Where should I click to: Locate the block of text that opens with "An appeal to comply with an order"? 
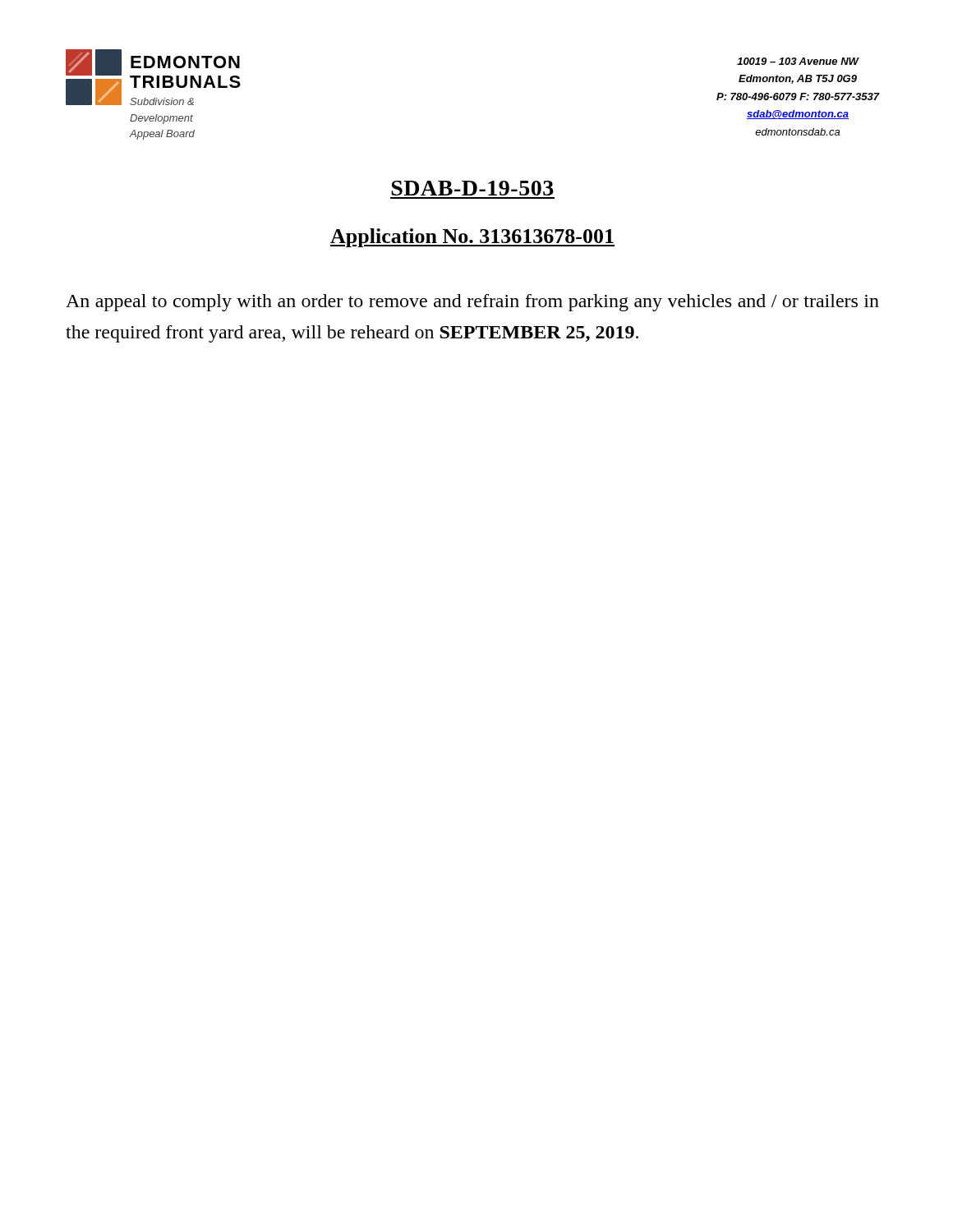tap(472, 316)
